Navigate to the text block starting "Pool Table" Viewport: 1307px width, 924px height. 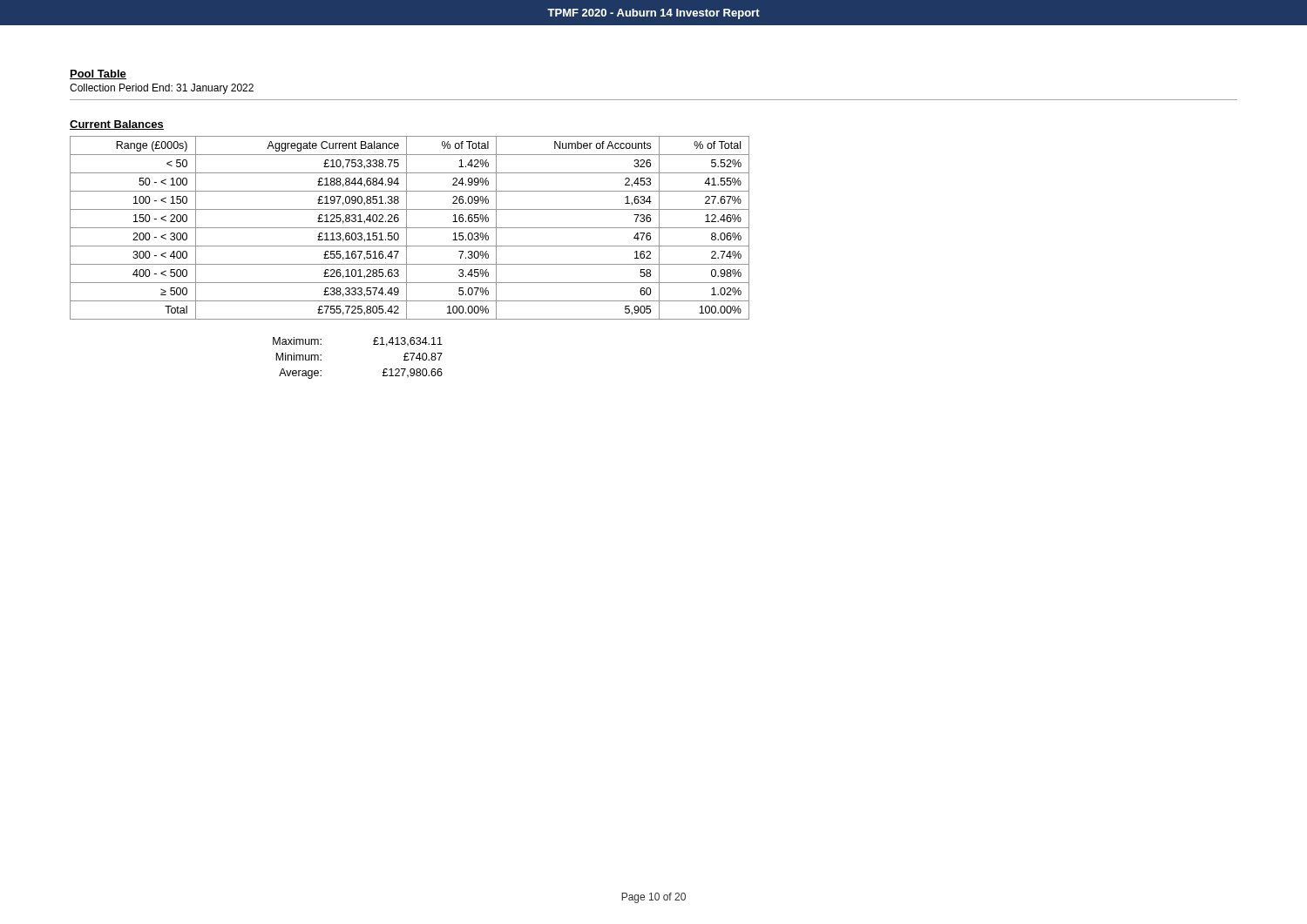click(98, 74)
